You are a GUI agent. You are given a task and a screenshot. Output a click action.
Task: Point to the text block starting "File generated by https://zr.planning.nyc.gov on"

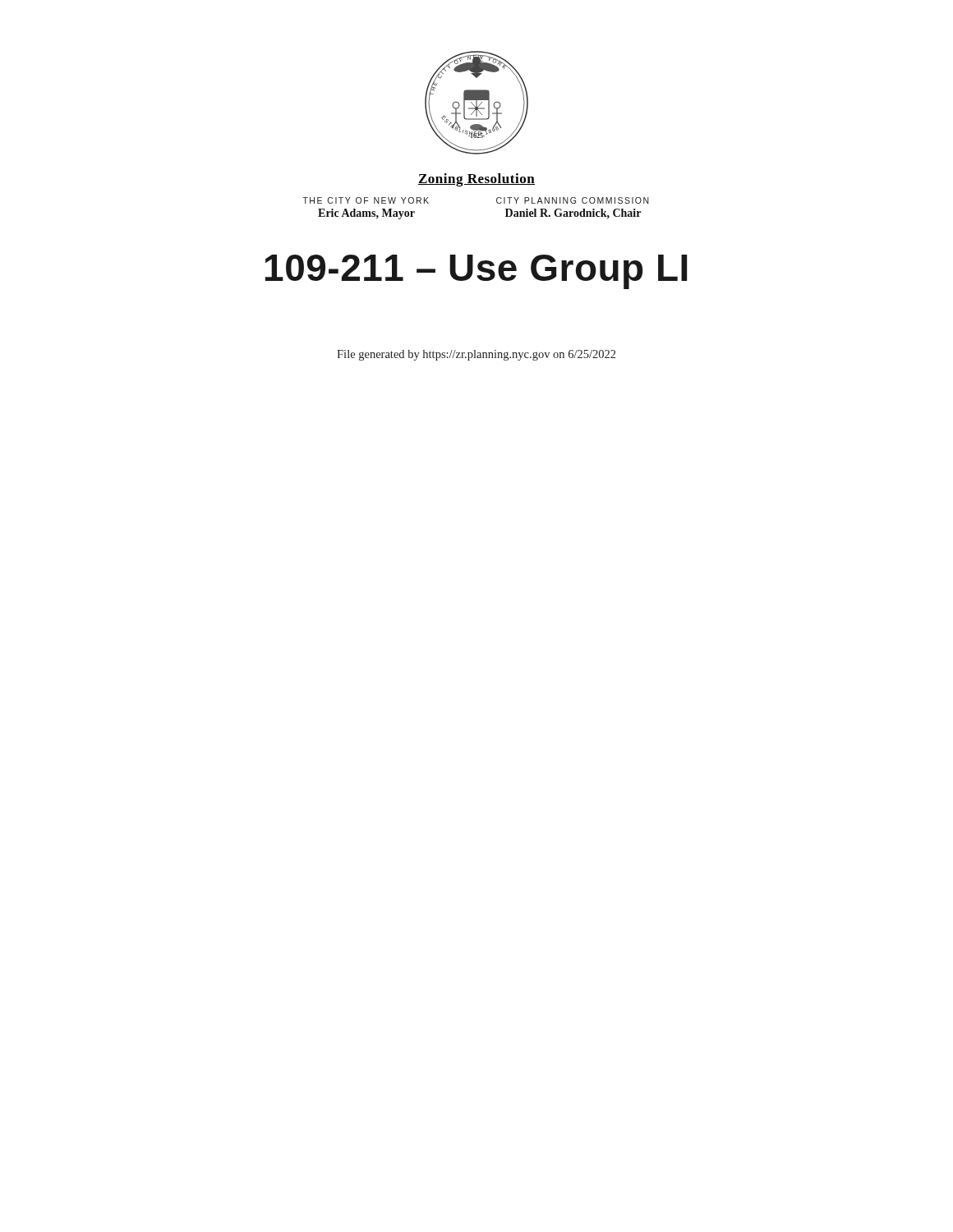pyautogui.click(x=476, y=354)
